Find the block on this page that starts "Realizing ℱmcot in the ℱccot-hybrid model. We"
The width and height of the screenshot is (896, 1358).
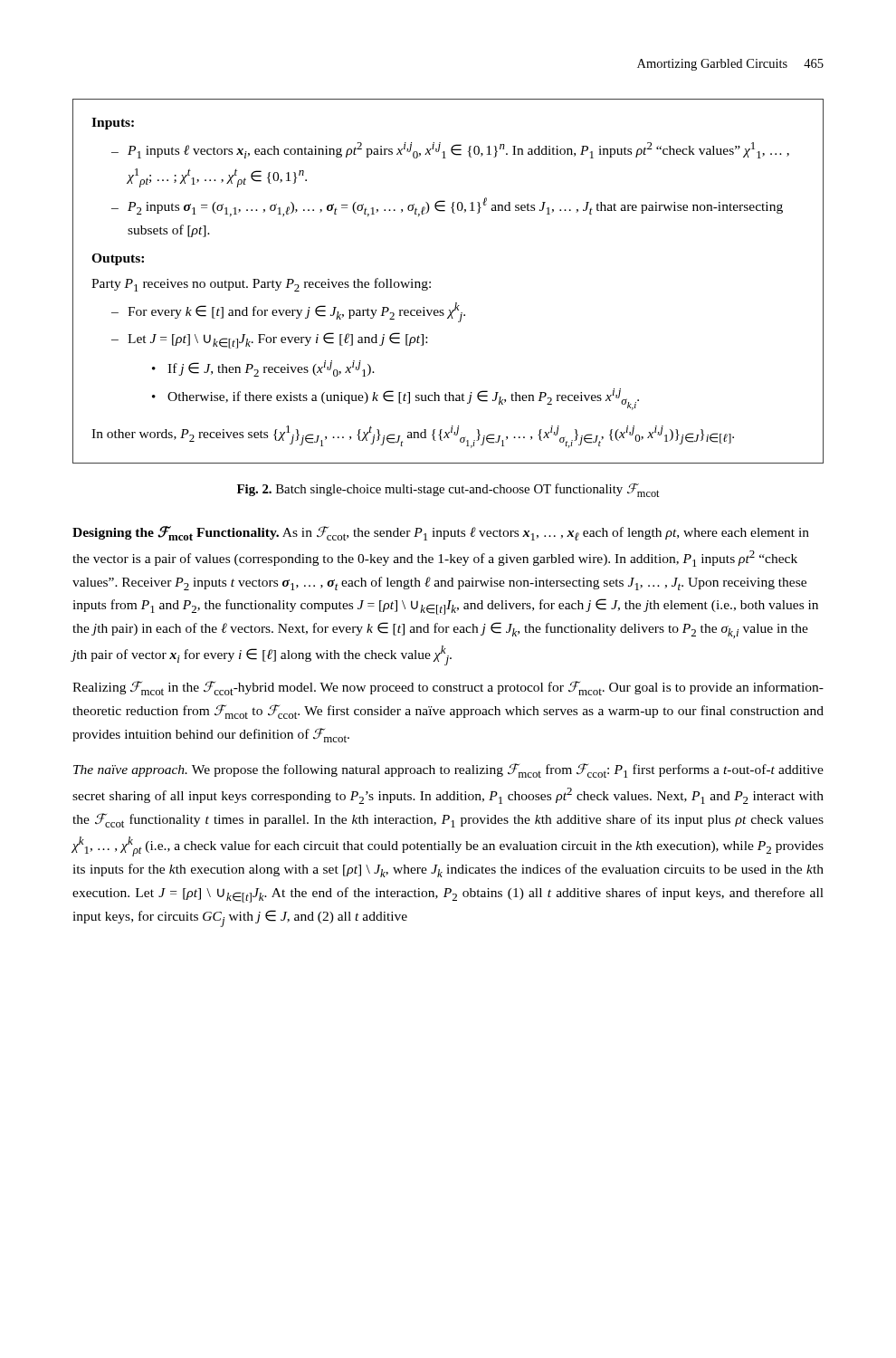(448, 712)
